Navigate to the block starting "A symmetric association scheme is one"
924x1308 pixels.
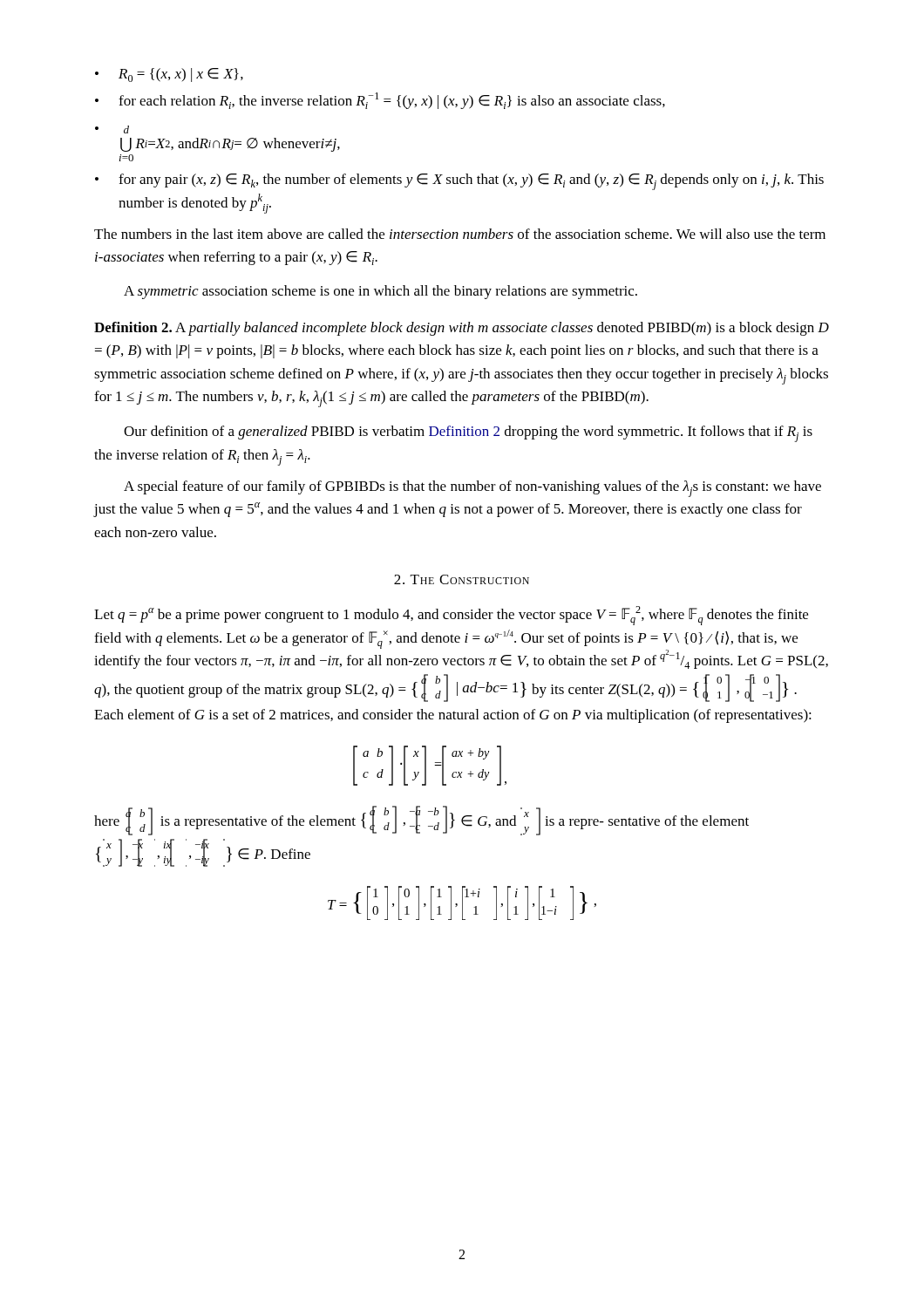[381, 291]
